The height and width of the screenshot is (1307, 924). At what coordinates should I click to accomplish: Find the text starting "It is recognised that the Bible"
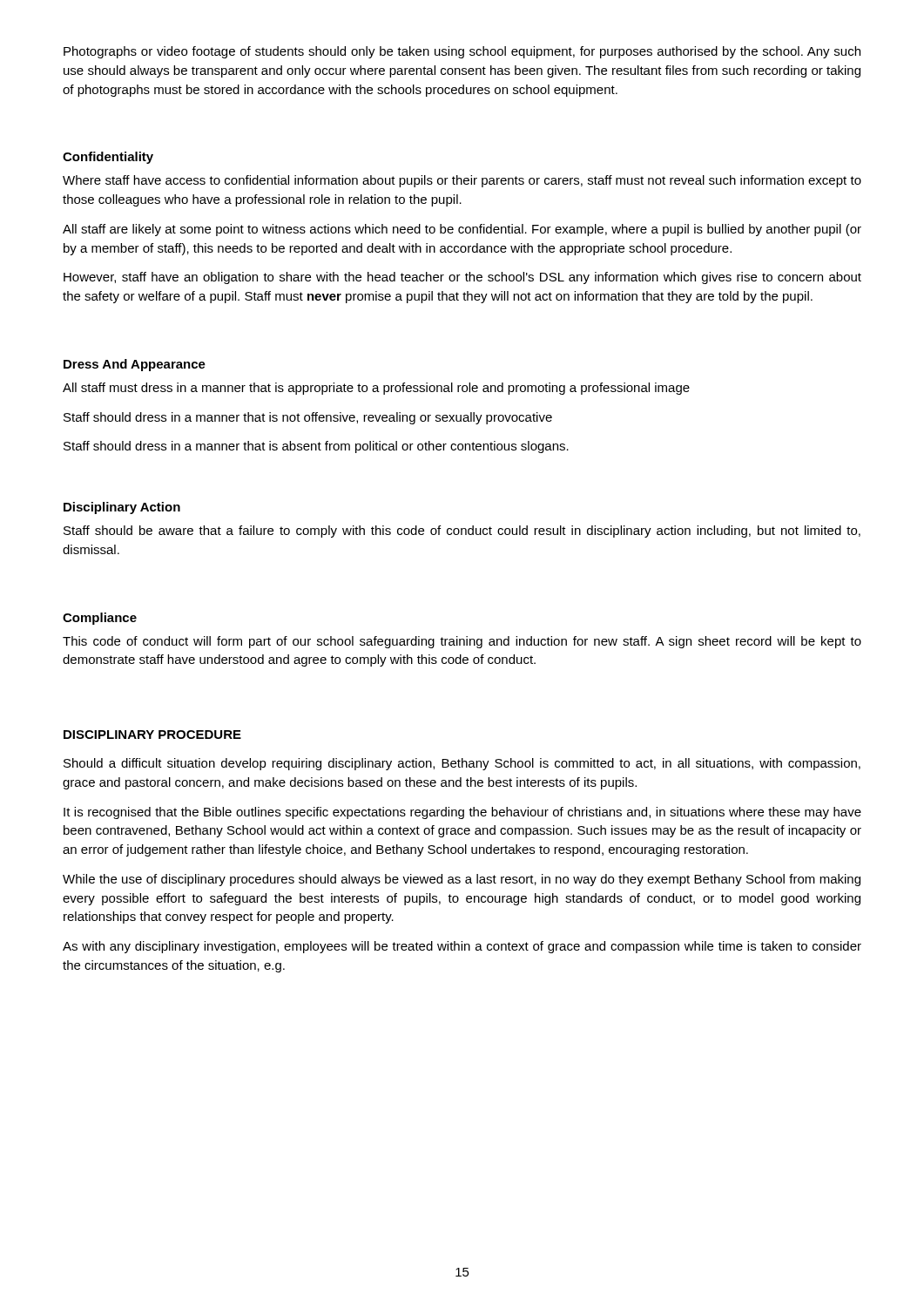(462, 830)
